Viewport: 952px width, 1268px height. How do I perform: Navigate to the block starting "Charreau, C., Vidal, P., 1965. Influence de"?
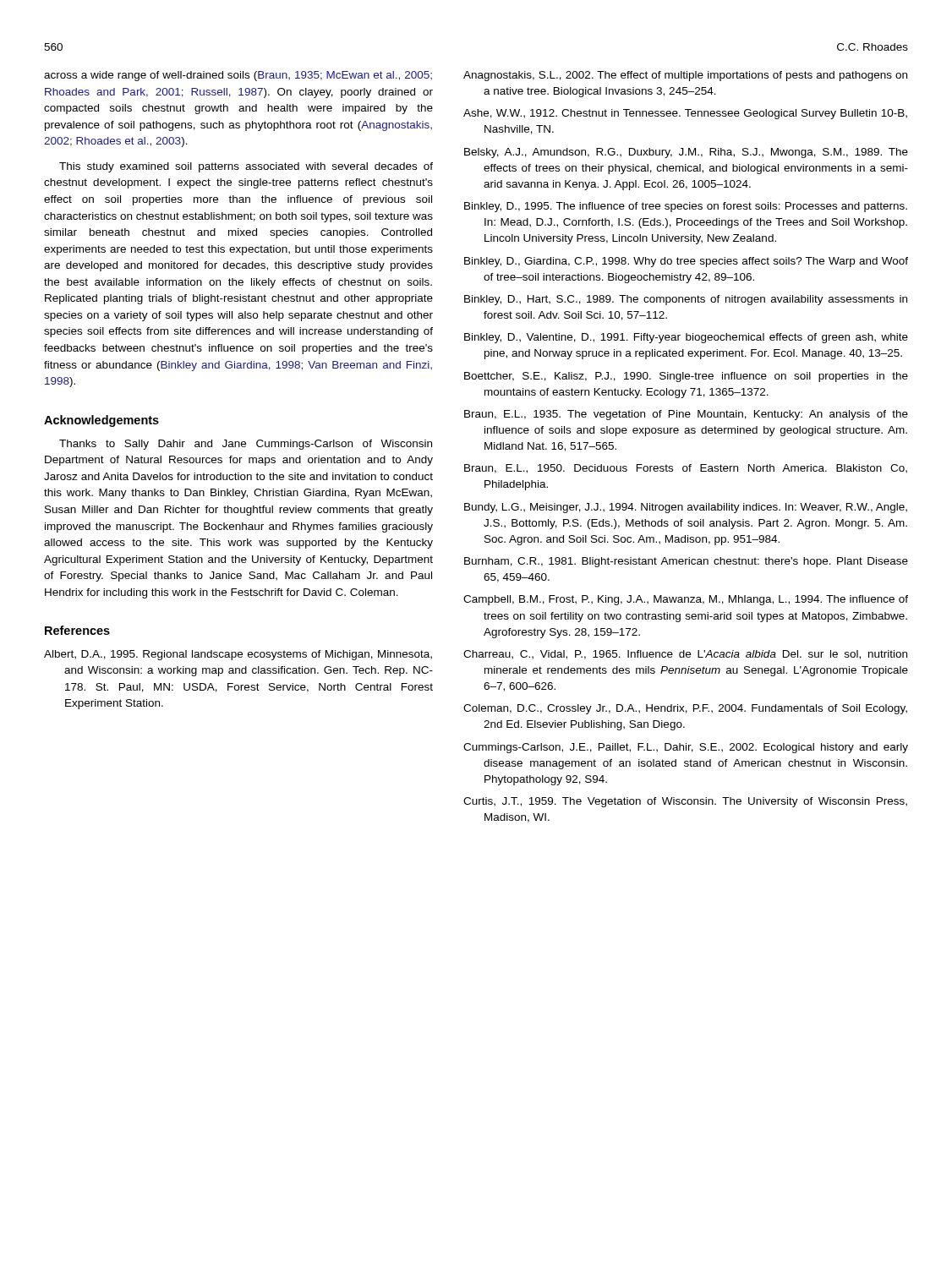pyautogui.click(x=686, y=670)
